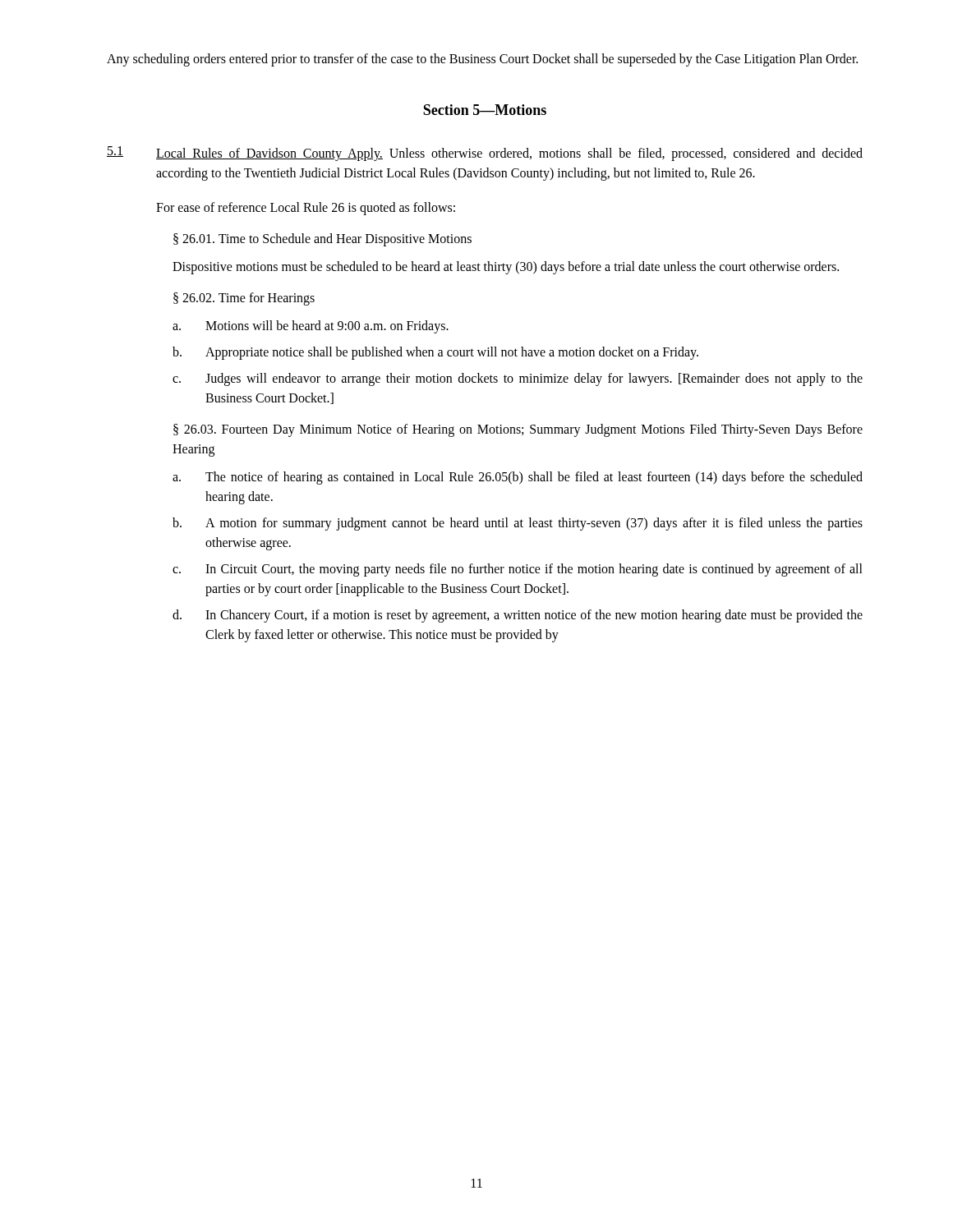Navigate to the text block starting "§ 26.03. Fourteen Day Minimum Notice of"
Image resolution: width=953 pixels, height=1232 pixels.
(x=518, y=439)
